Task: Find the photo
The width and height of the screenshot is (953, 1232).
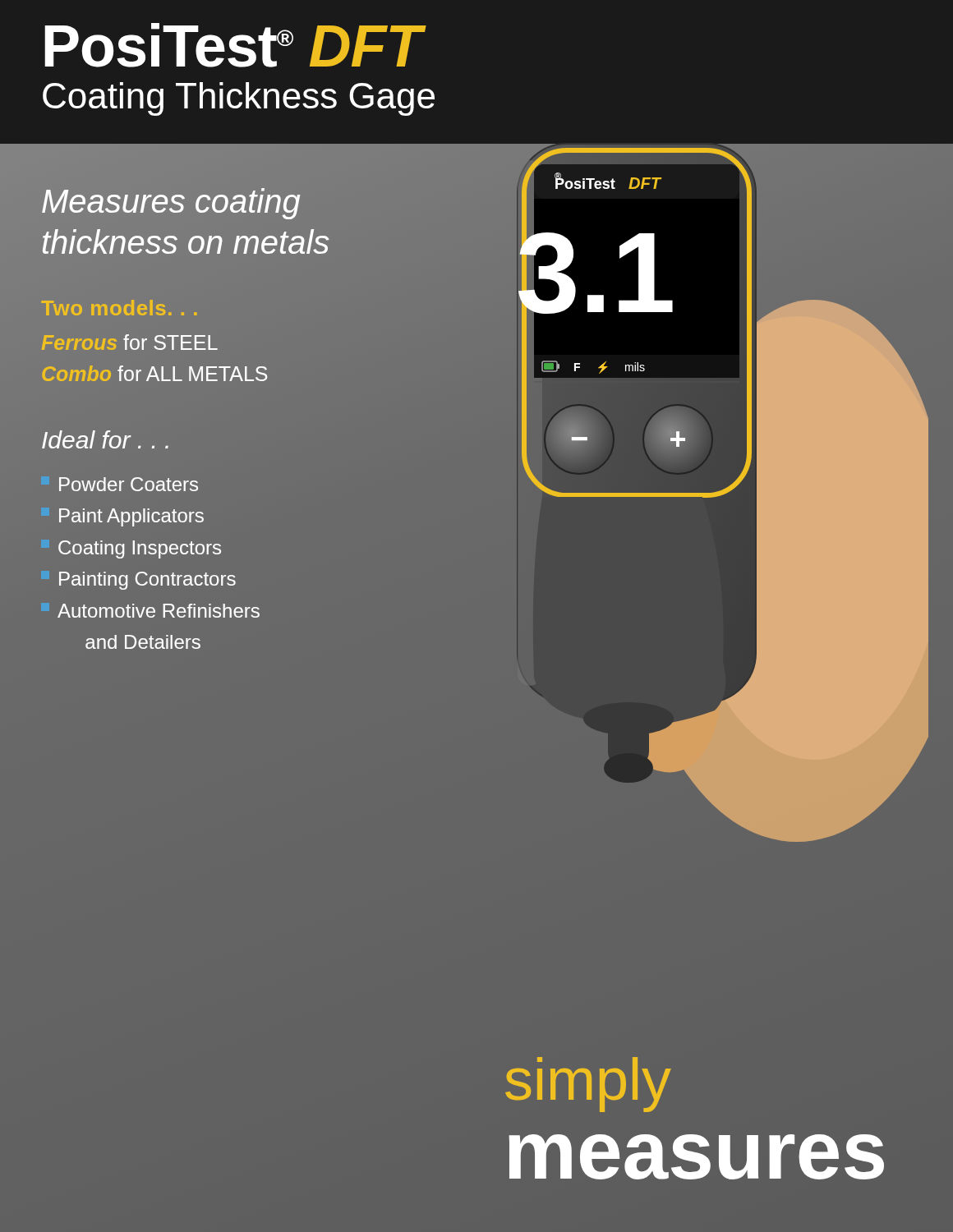Action: point(690,480)
